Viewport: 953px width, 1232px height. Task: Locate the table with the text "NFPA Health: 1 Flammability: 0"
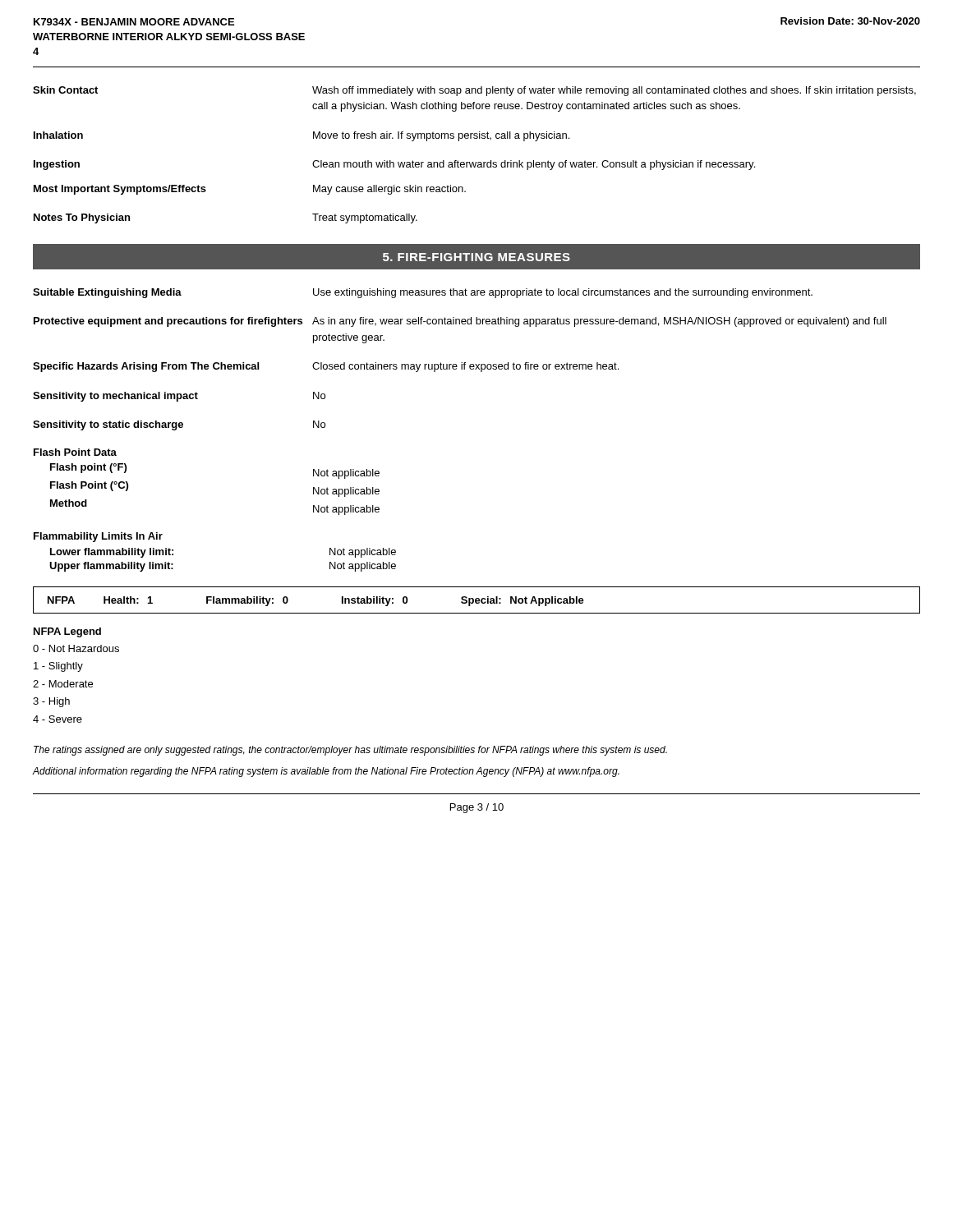click(476, 600)
